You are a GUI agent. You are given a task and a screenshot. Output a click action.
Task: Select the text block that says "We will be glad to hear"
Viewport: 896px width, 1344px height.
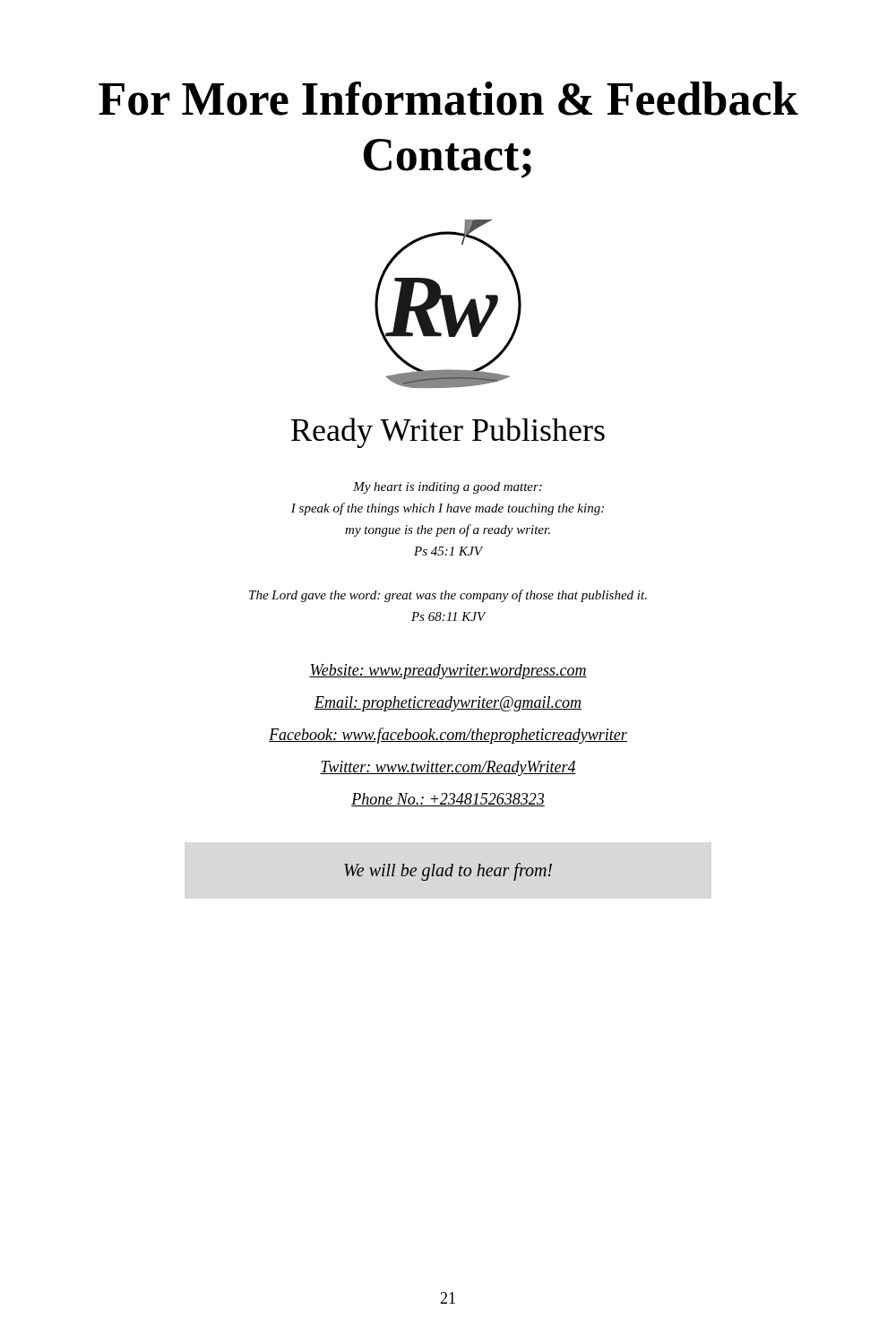[x=448, y=870]
